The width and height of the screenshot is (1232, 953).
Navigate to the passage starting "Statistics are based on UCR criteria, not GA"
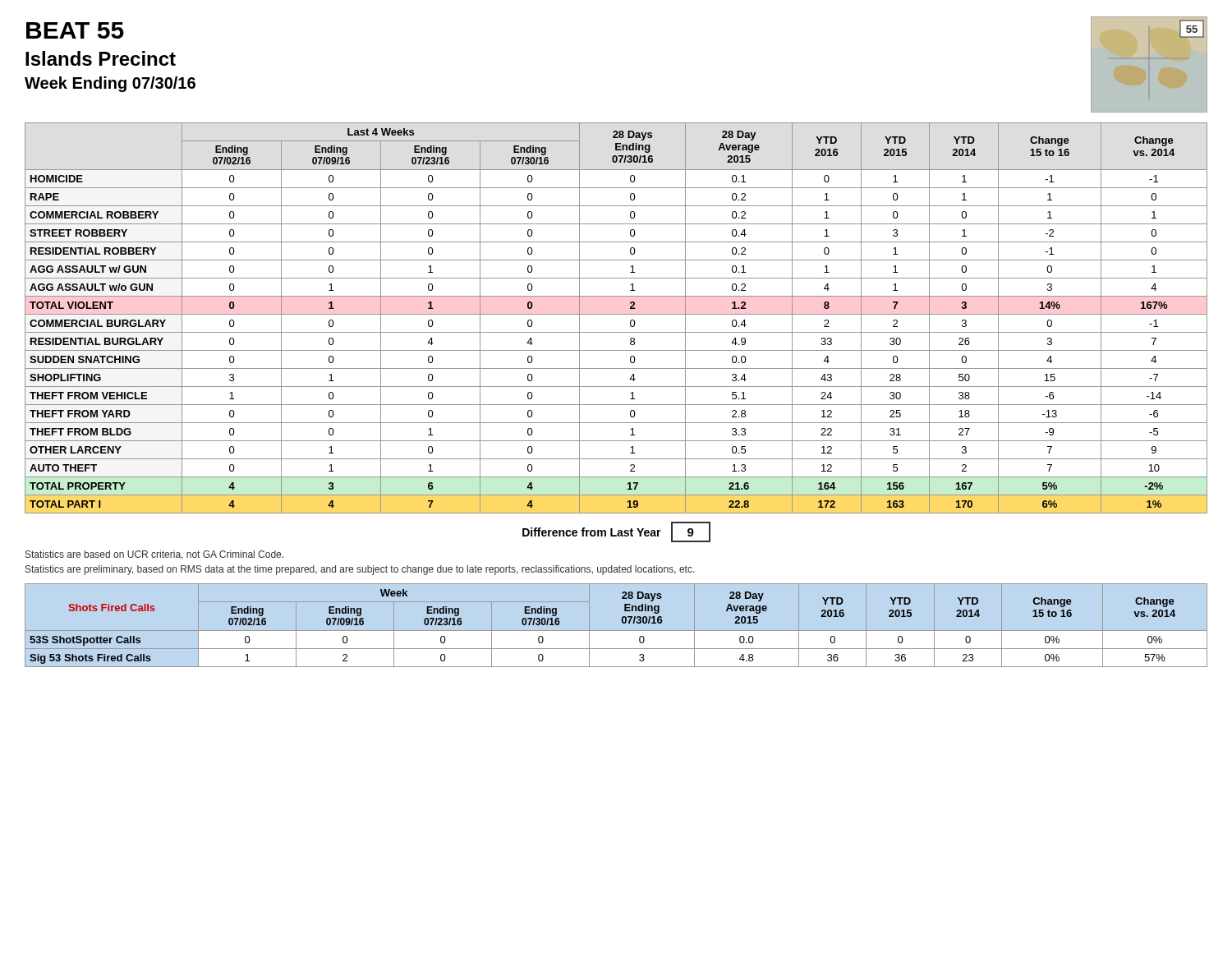click(154, 555)
